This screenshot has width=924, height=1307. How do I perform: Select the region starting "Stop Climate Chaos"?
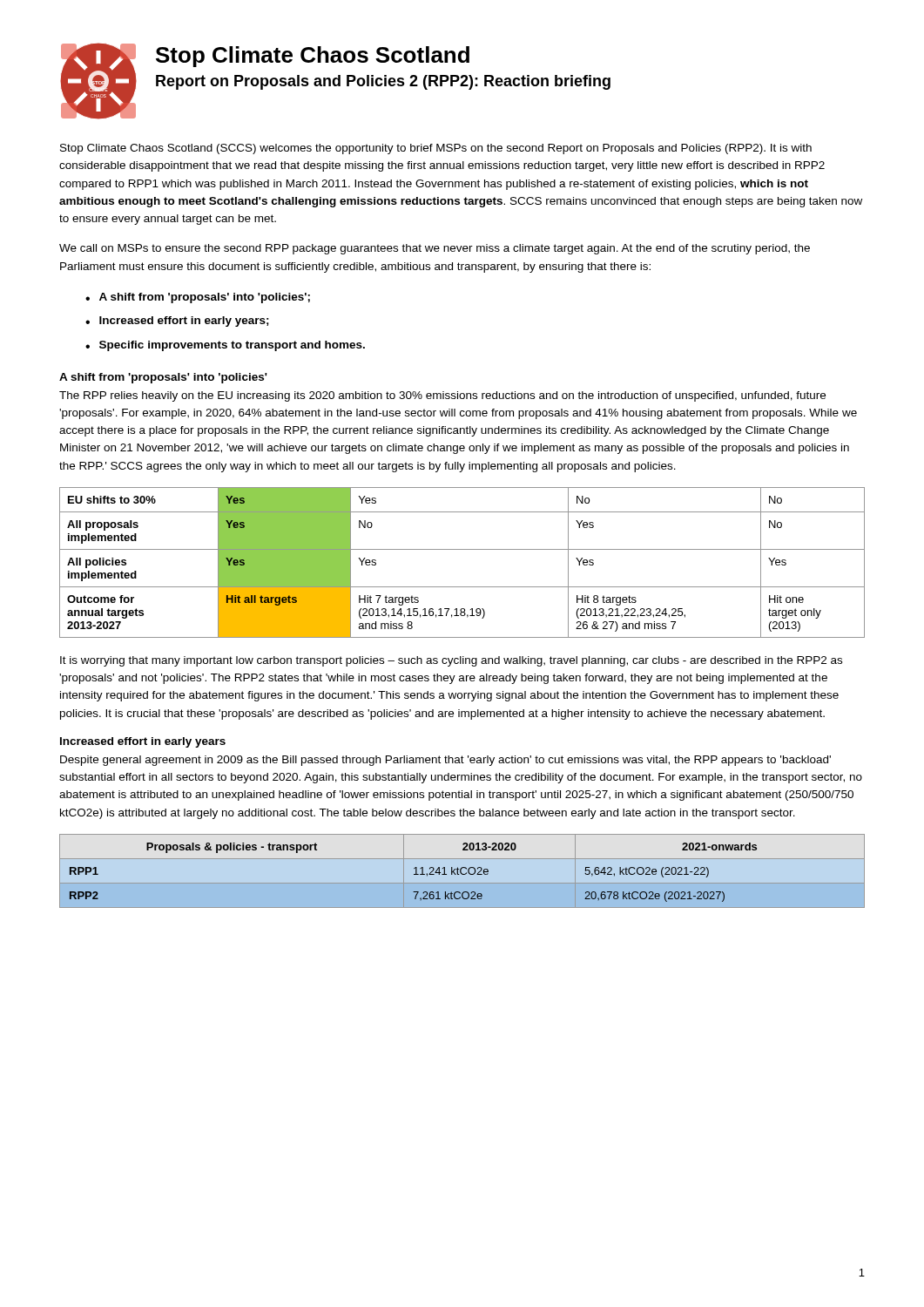[x=461, y=183]
